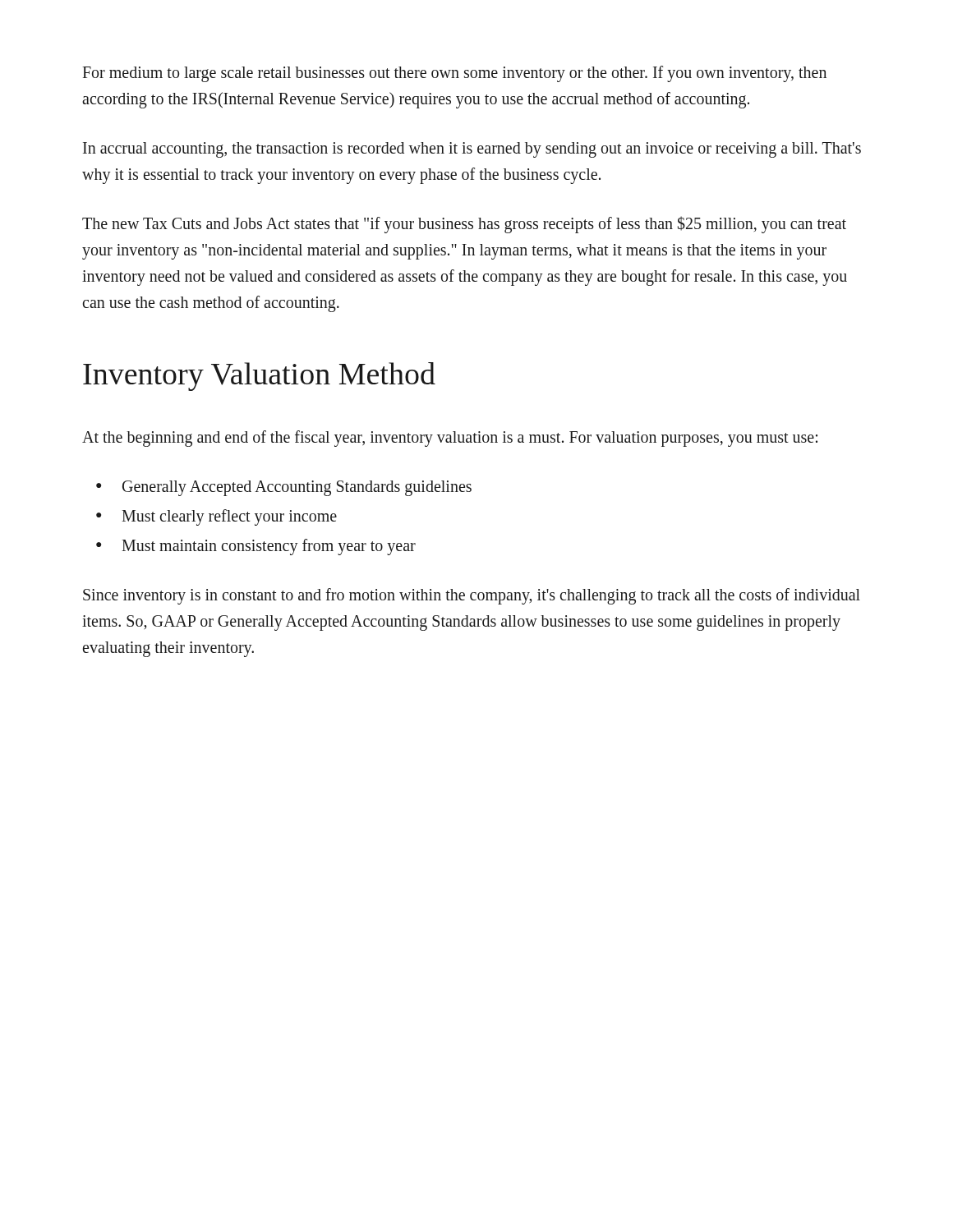Locate the text "Must clearly reflect your income"
Screen dimensions: 1232x953
tap(229, 515)
